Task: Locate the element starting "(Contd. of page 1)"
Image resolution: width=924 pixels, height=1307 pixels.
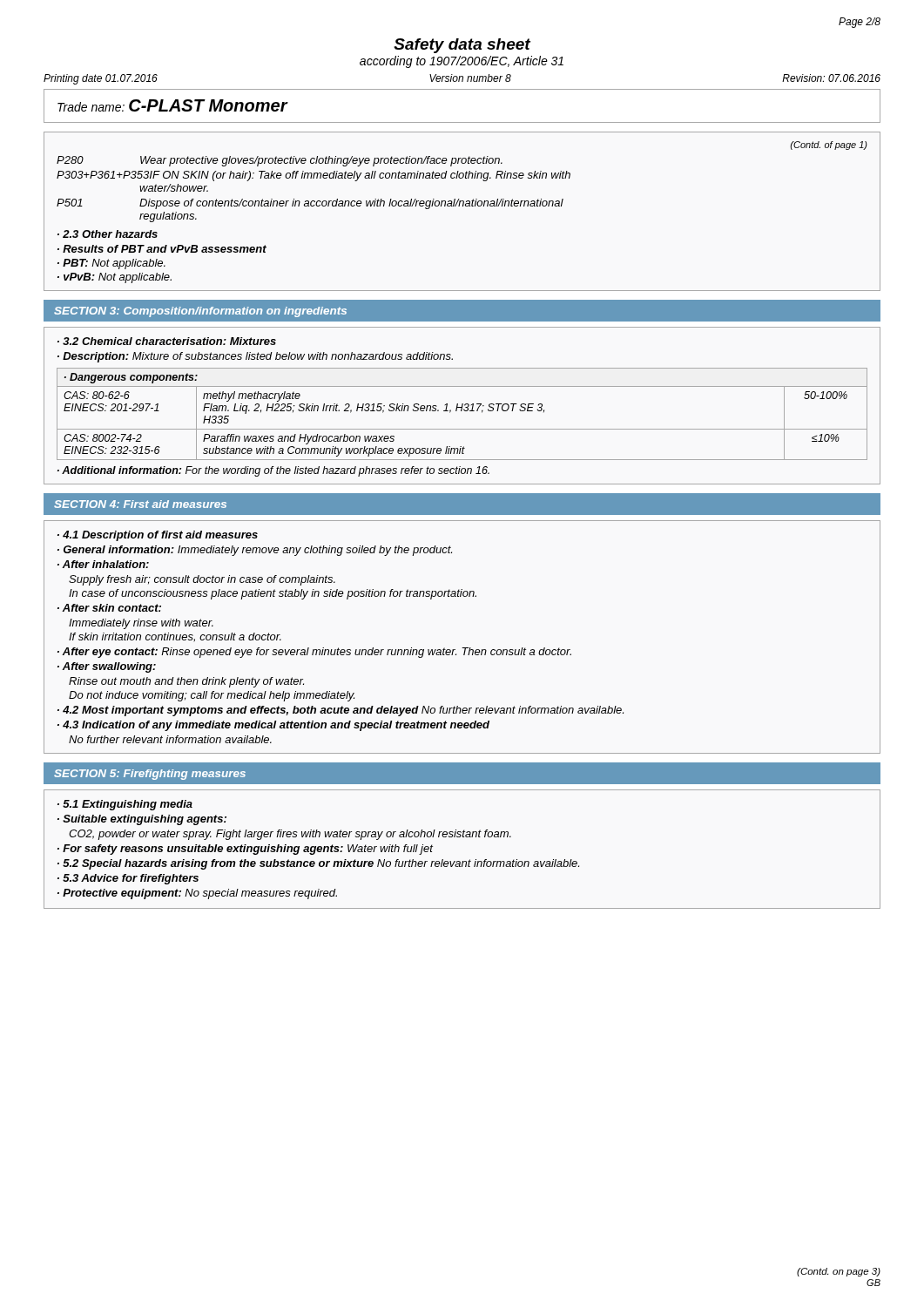Action: [x=829, y=145]
